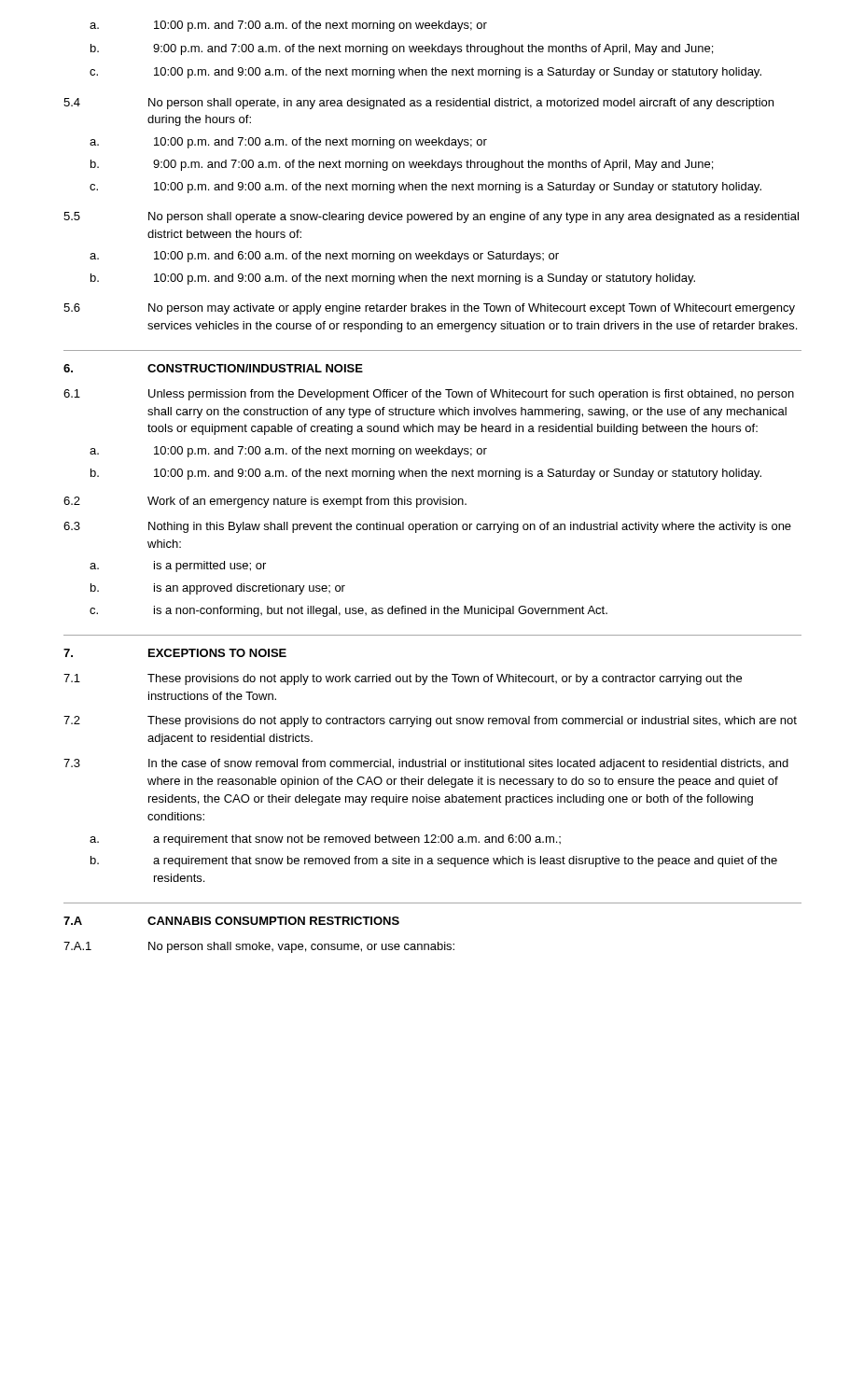Image resolution: width=850 pixels, height=1400 pixels.
Task: Where is the passage that starts "7.A.1 No person shall"?
Action: pos(432,947)
